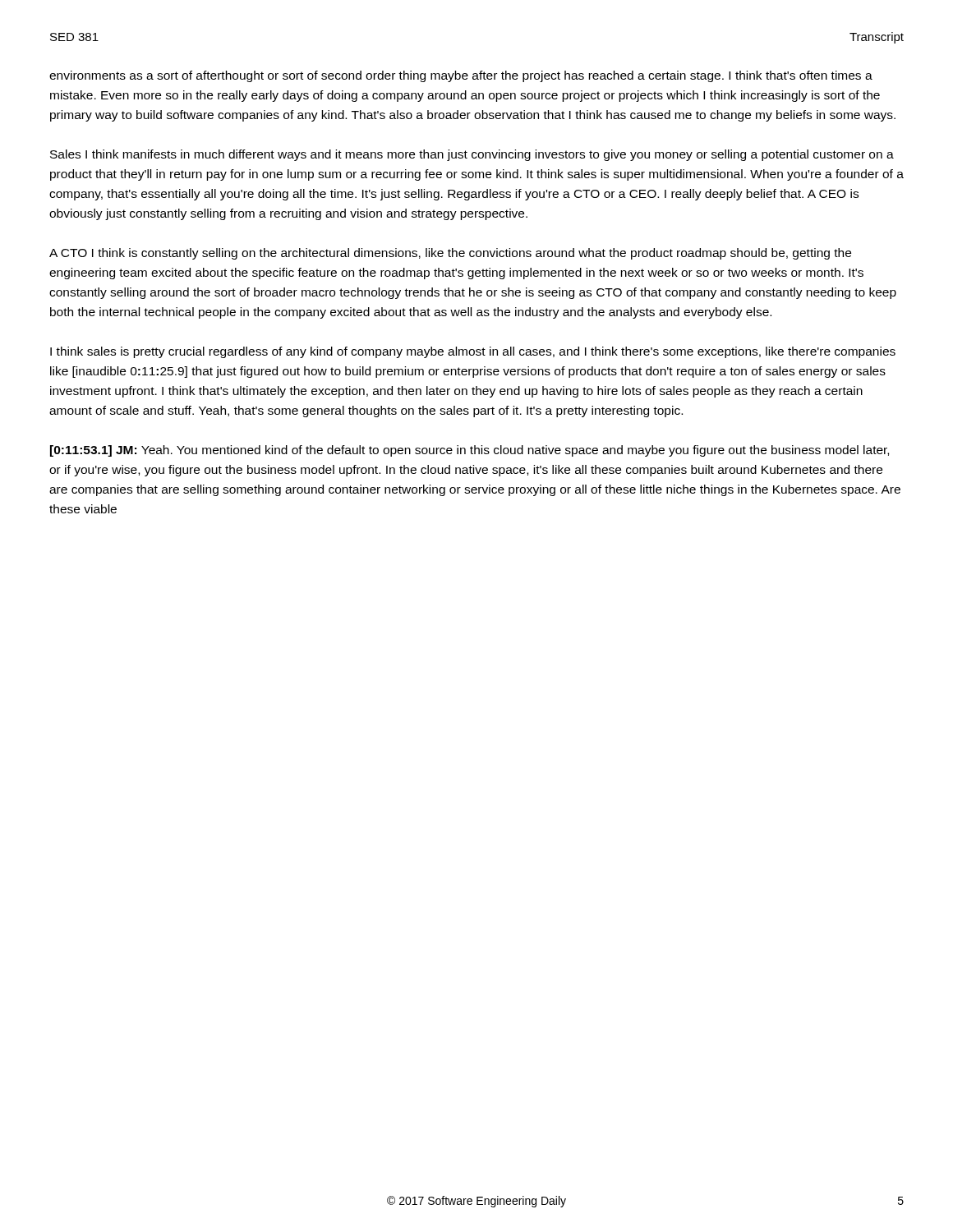This screenshot has width=953, height=1232.
Task: Find the block on this page that starts "Sales I think manifests in"
Action: click(476, 184)
